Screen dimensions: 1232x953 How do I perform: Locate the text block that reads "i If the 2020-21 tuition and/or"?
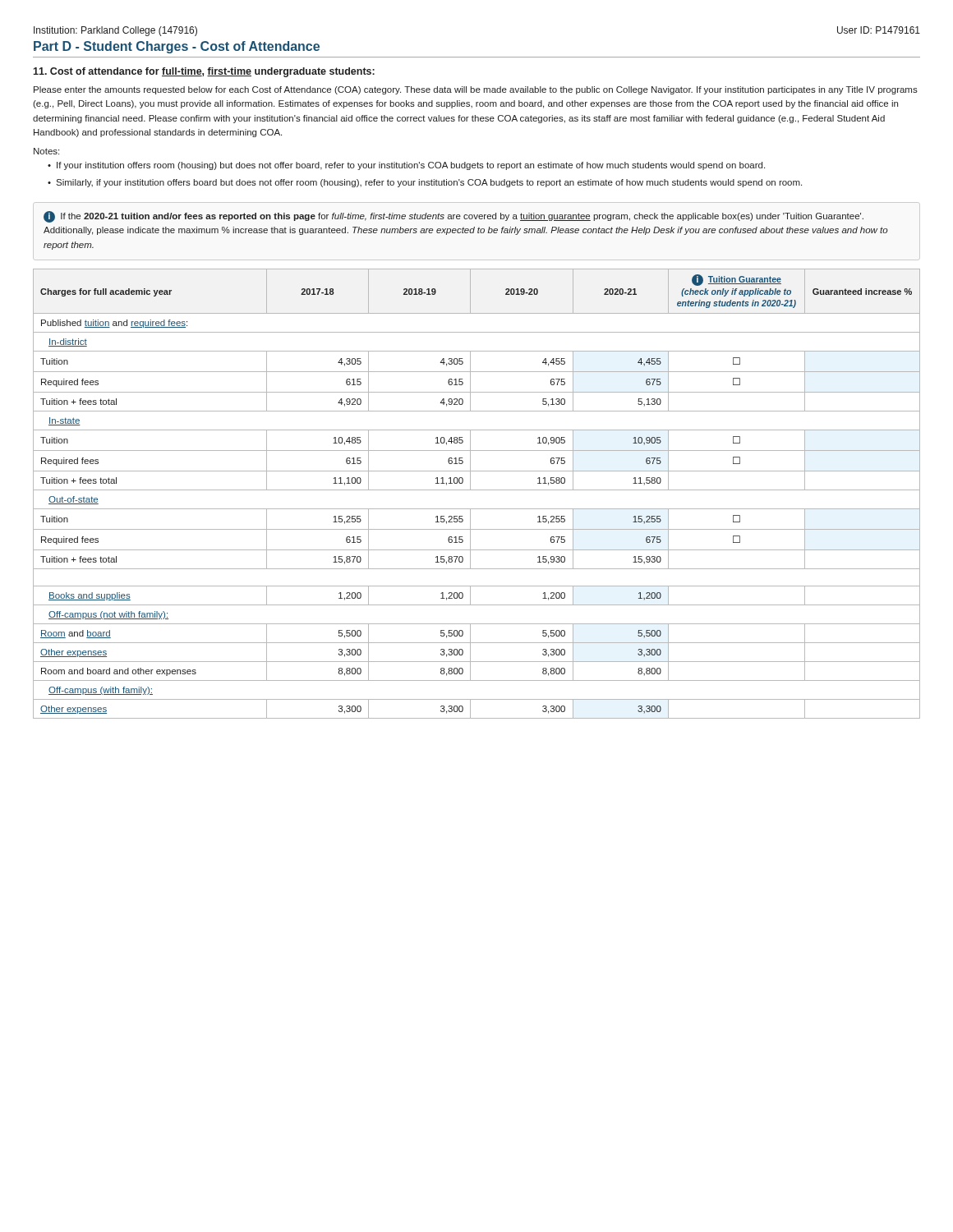click(x=466, y=230)
